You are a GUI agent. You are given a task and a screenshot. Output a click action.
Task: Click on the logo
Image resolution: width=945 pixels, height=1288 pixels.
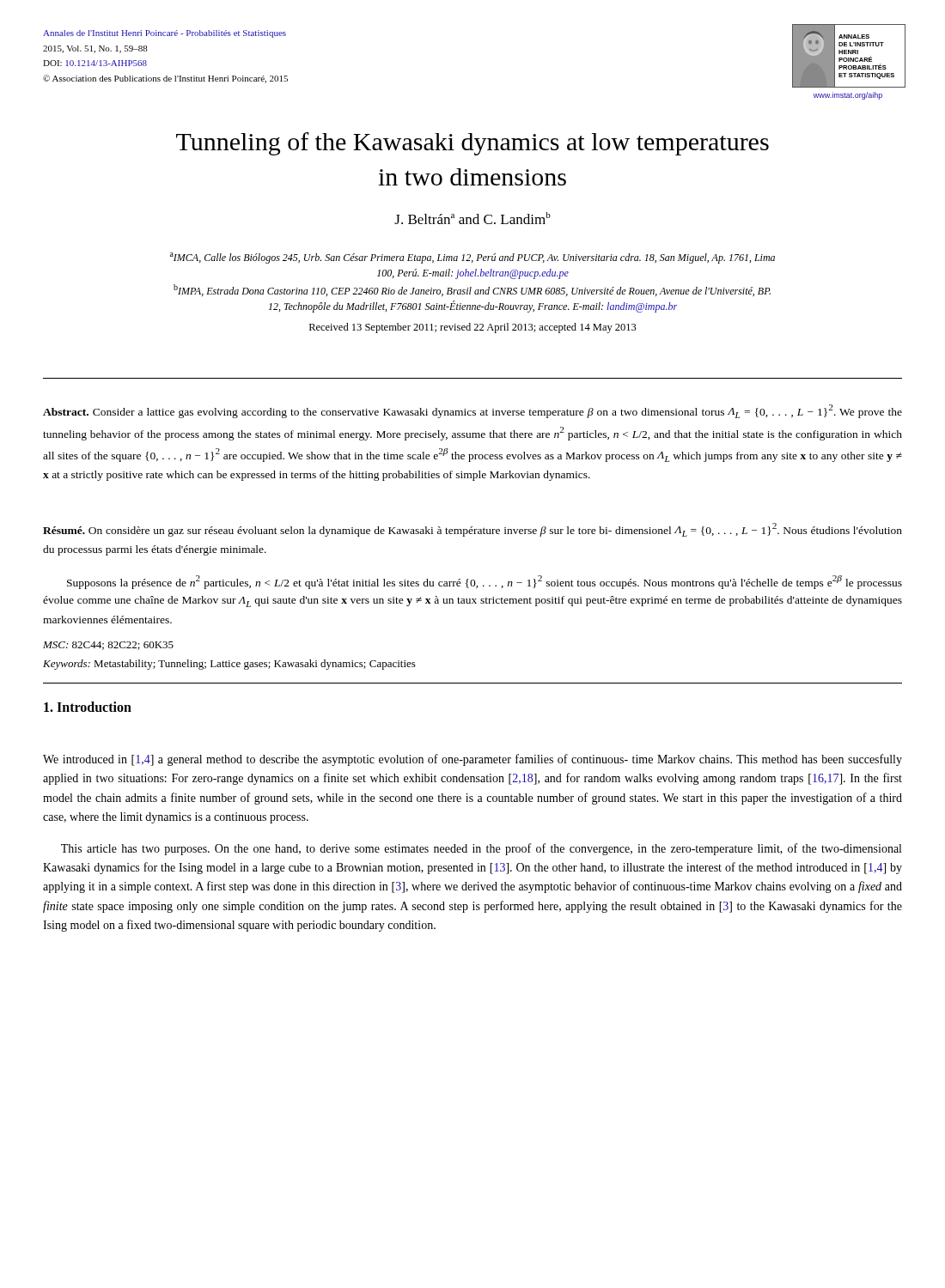point(848,62)
